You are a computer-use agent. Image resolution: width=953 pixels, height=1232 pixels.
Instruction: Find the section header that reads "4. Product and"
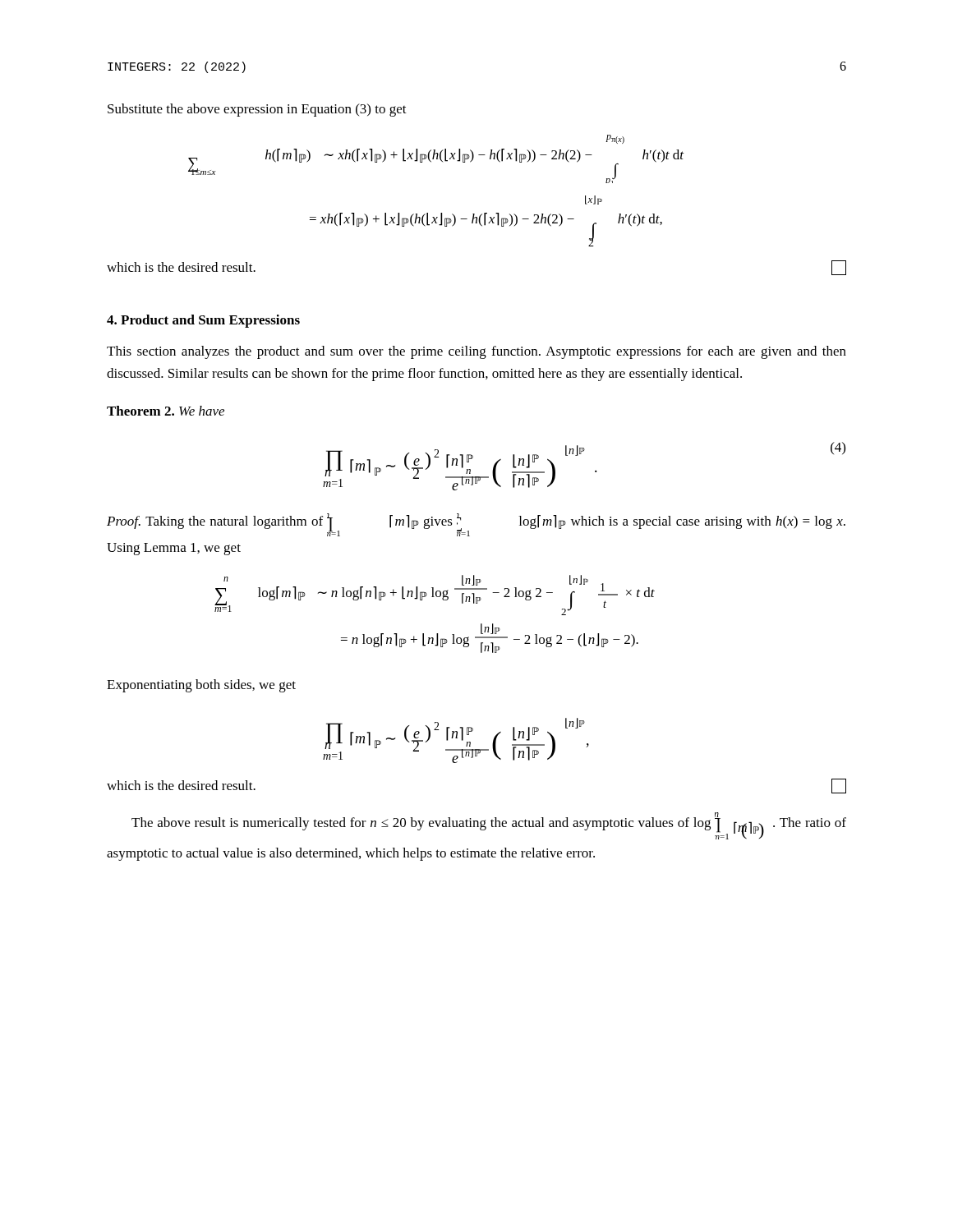[203, 320]
